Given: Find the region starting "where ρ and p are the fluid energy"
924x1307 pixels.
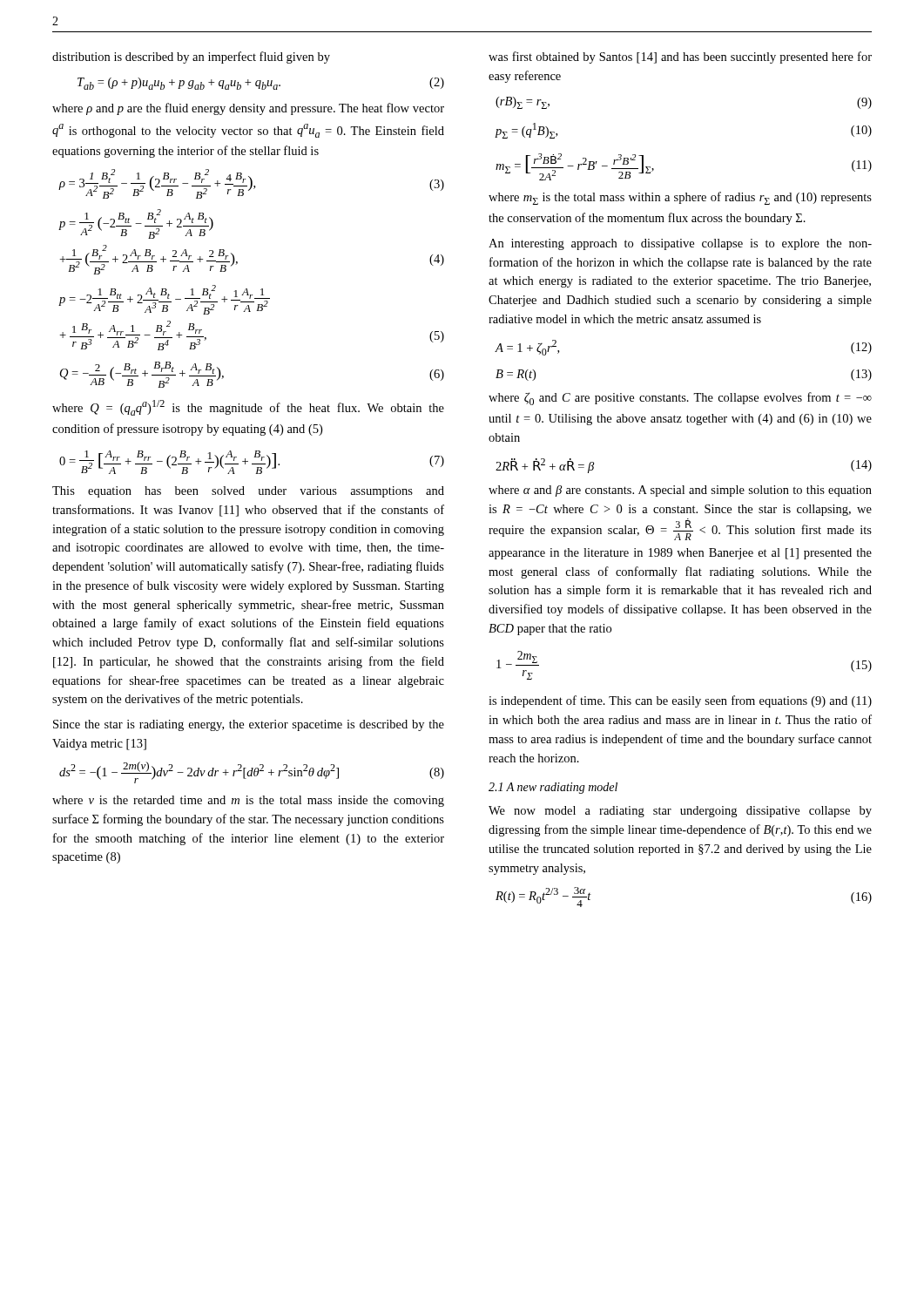Looking at the screenshot, I should [x=248, y=130].
